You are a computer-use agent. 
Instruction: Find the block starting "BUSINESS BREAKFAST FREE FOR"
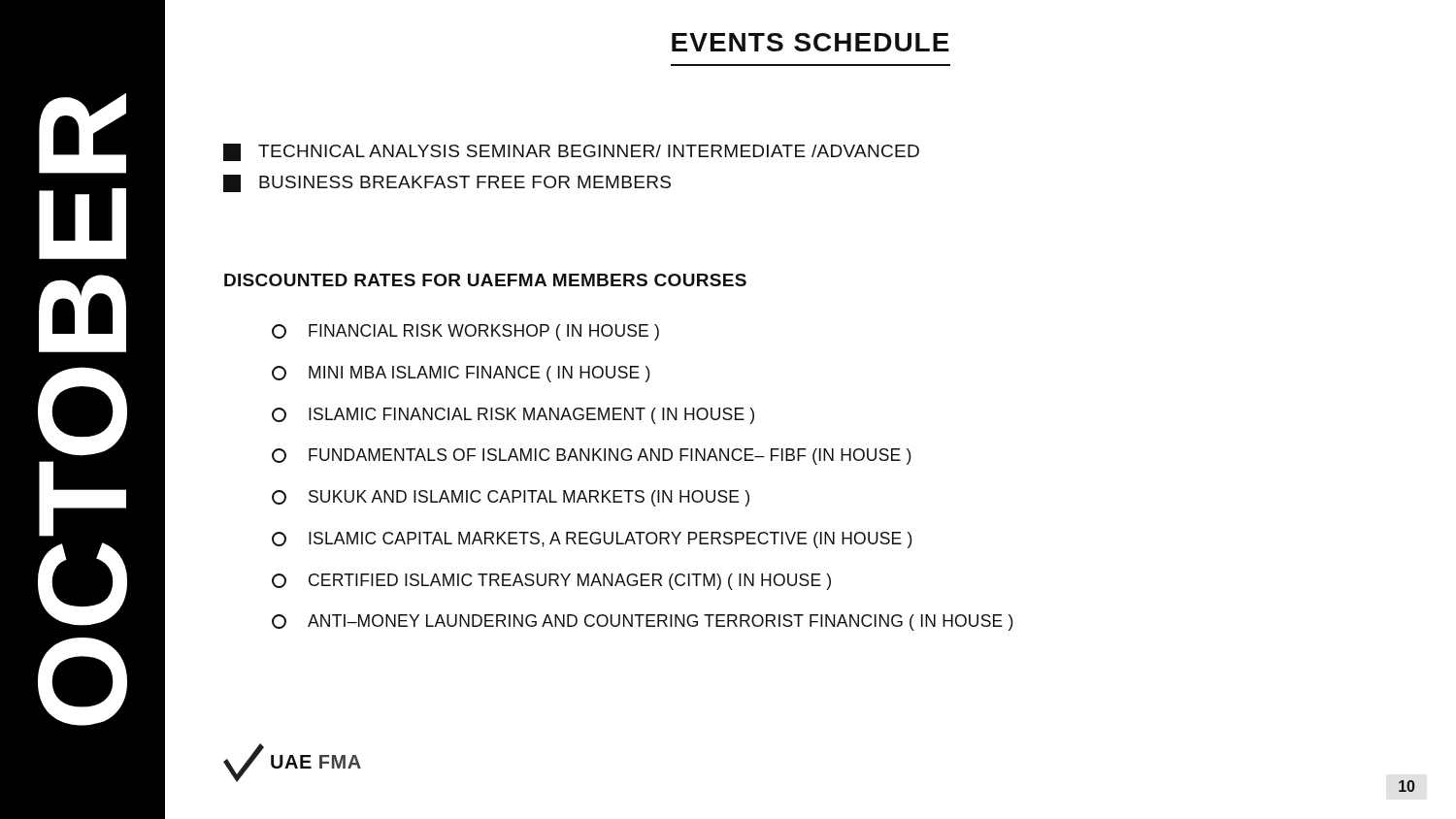coord(448,182)
